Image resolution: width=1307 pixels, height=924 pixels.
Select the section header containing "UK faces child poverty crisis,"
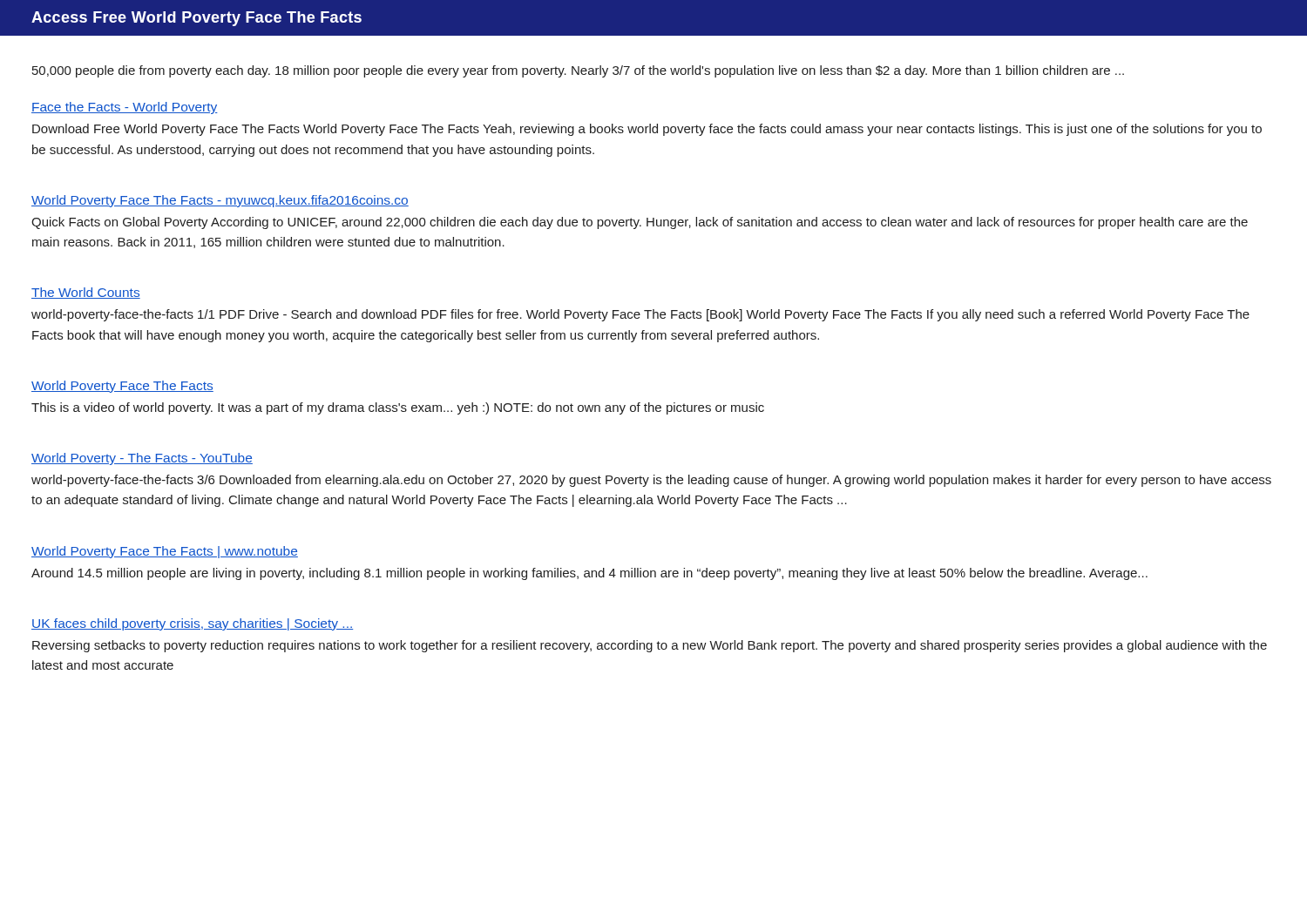click(192, 623)
